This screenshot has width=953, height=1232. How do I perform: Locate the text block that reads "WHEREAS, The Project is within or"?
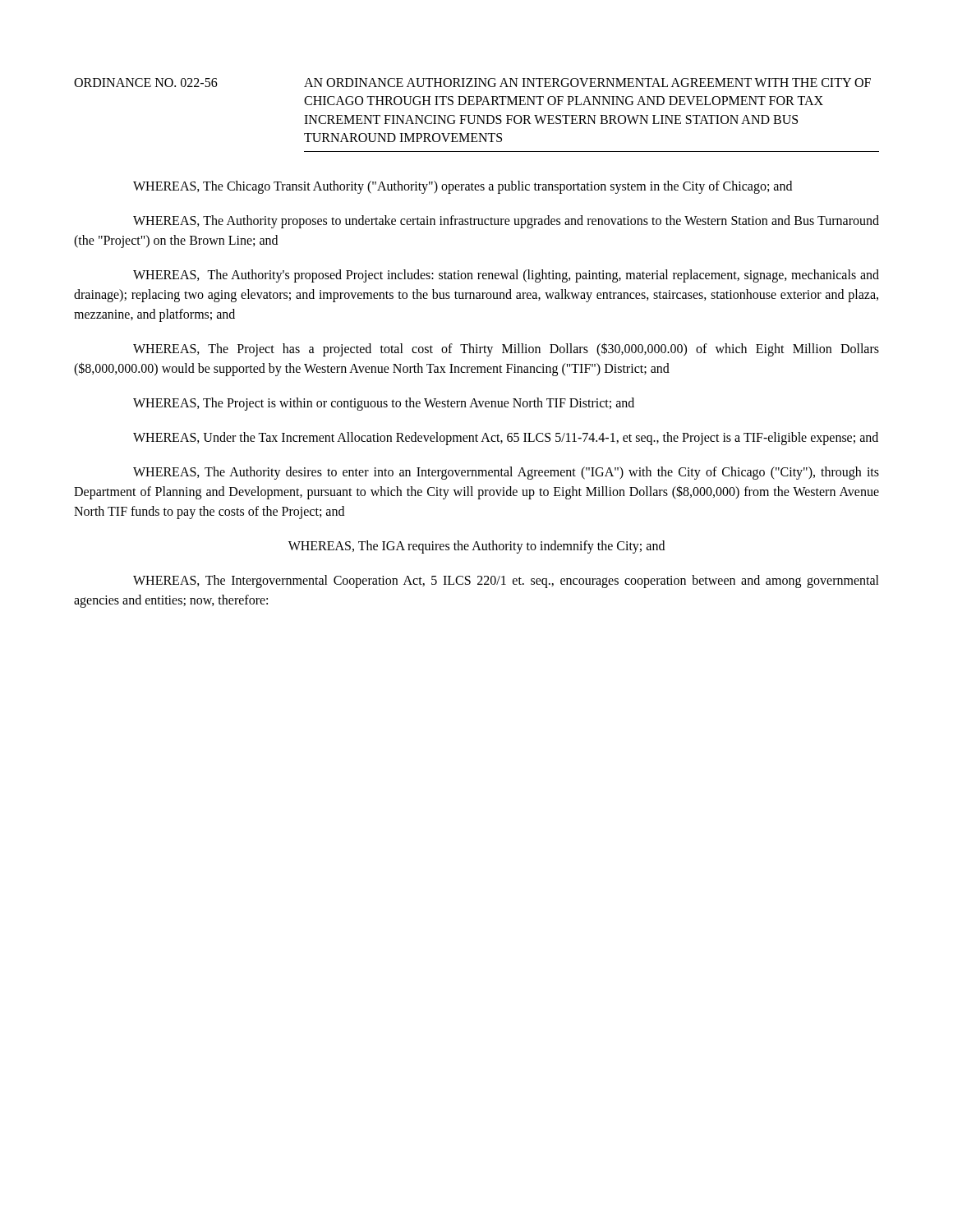[476, 403]
